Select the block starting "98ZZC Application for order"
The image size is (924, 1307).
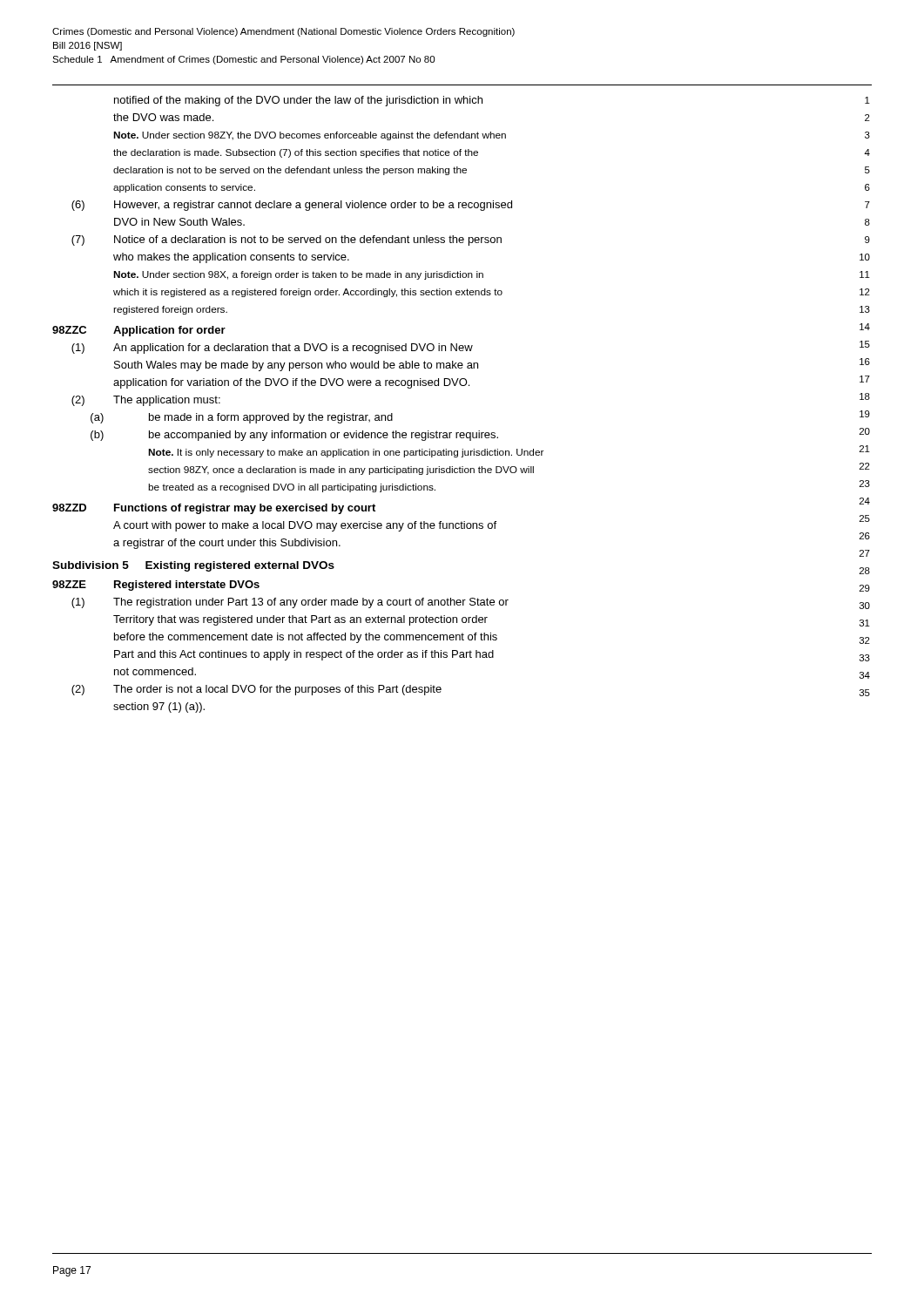(x=139, y=330)
